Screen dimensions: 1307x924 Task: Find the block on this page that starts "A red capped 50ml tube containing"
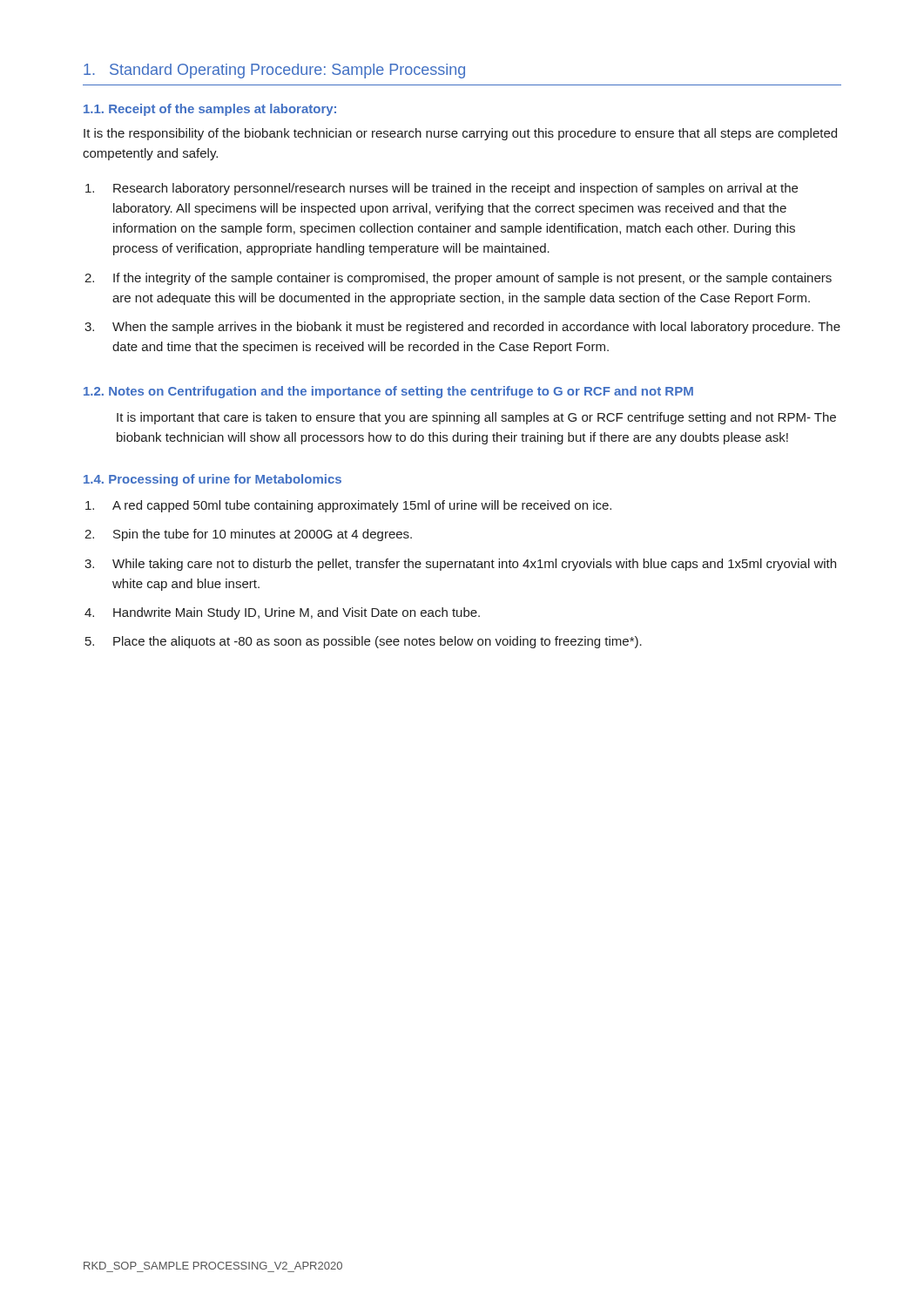point(477,505)
